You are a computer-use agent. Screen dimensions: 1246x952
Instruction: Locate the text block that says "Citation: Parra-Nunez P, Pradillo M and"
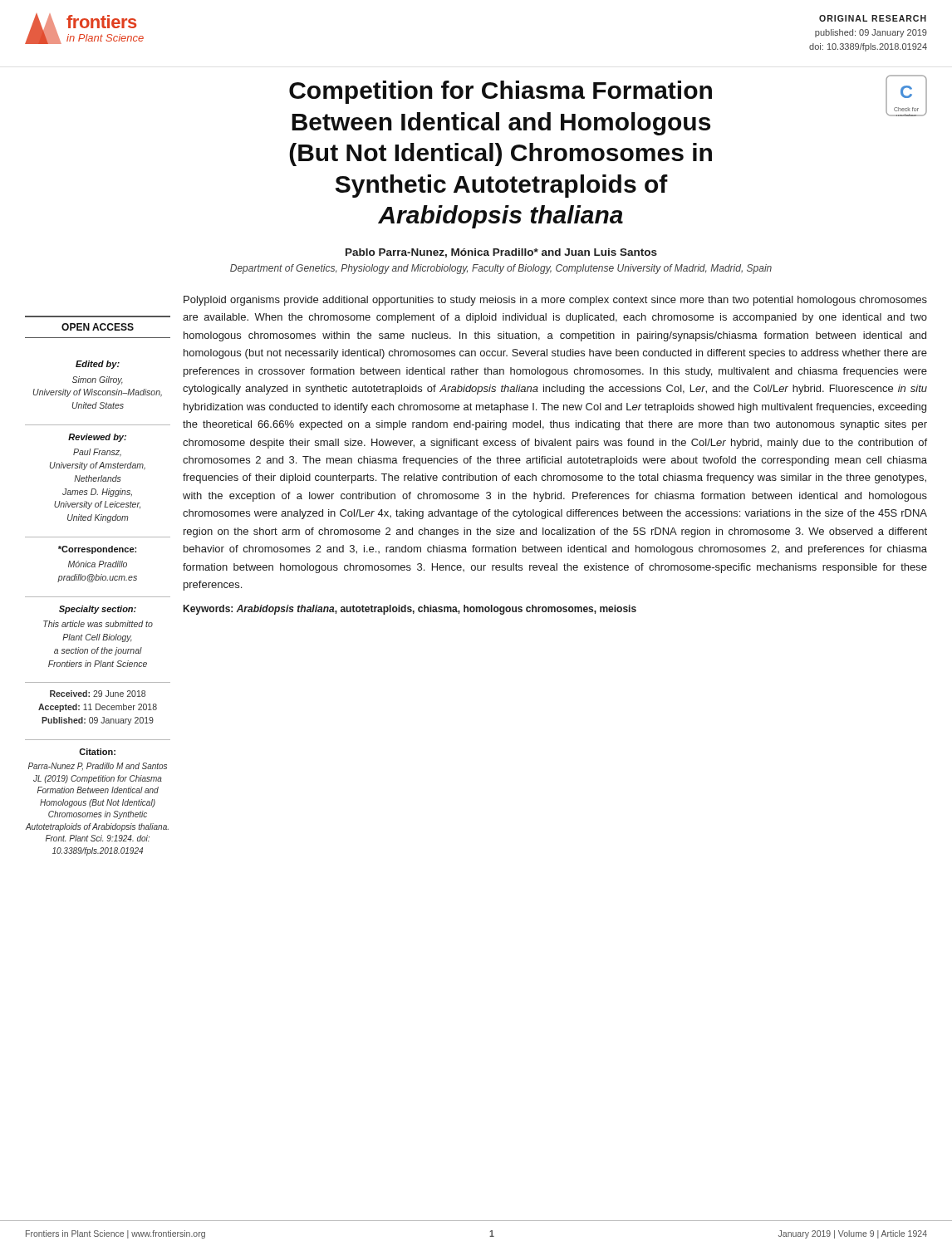(x=98, y=801)
